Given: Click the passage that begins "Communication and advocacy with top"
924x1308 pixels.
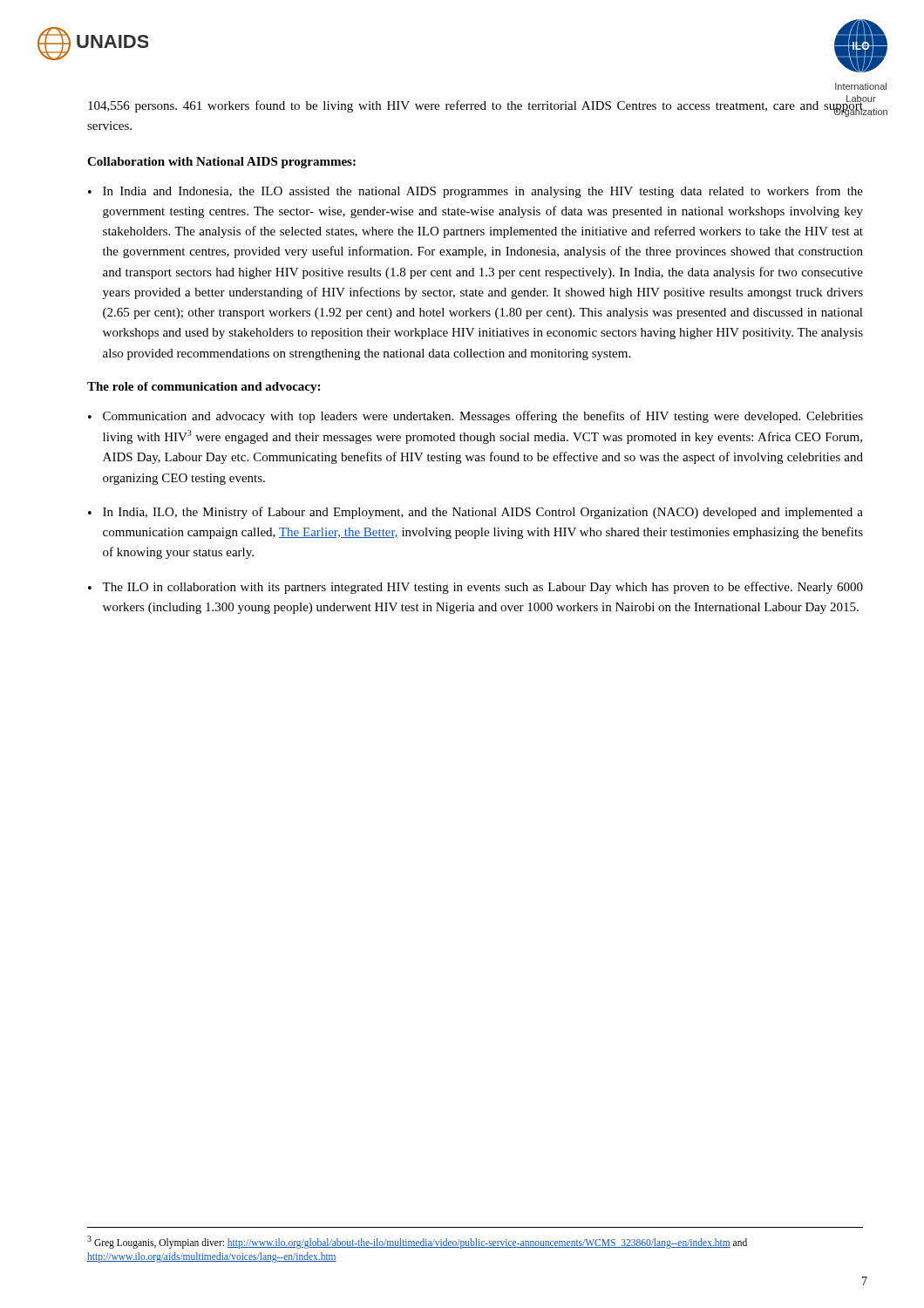Looking at the screenshot, I should [x=483, y=447].
